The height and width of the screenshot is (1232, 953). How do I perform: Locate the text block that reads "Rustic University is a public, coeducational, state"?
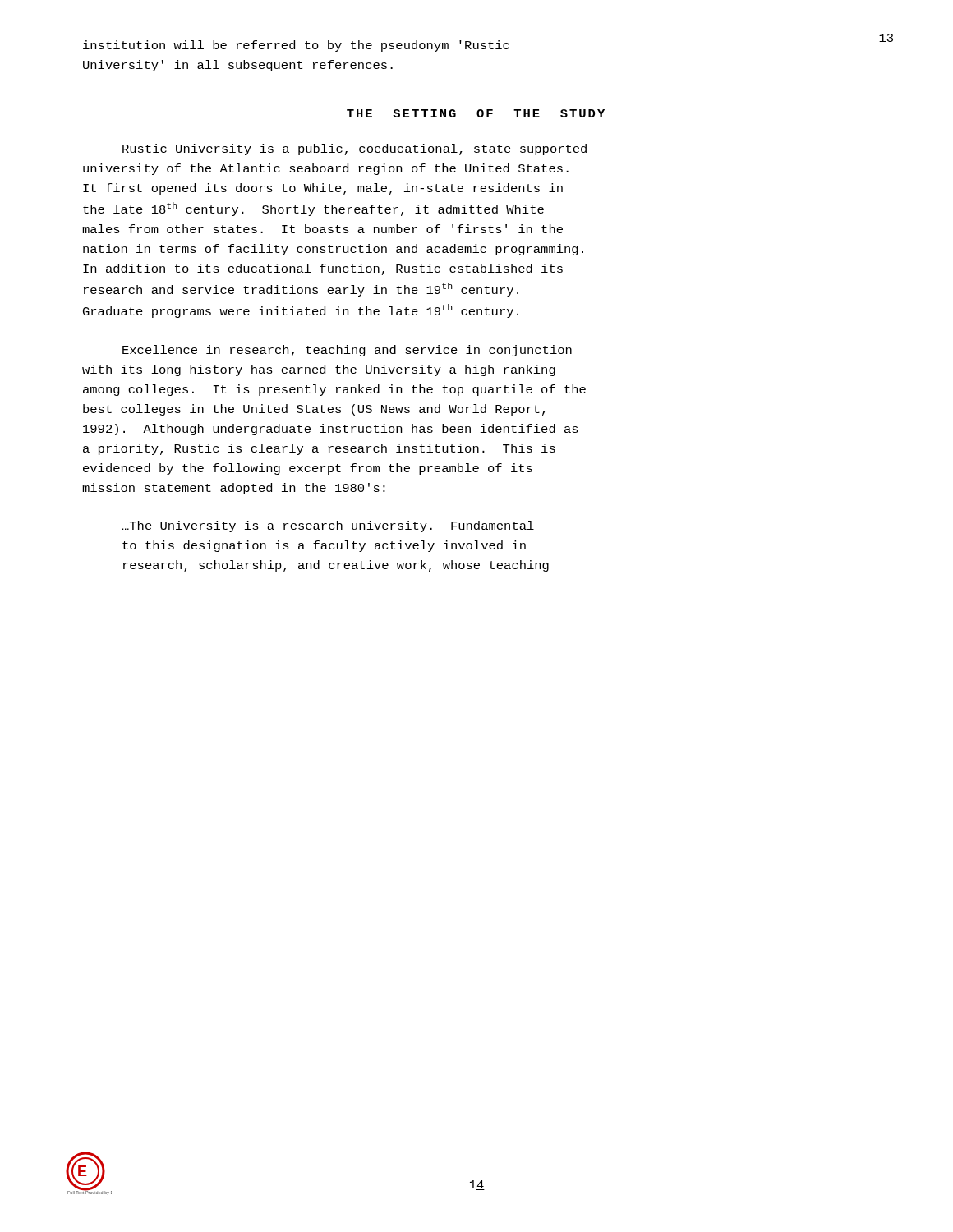pos(335,231)
